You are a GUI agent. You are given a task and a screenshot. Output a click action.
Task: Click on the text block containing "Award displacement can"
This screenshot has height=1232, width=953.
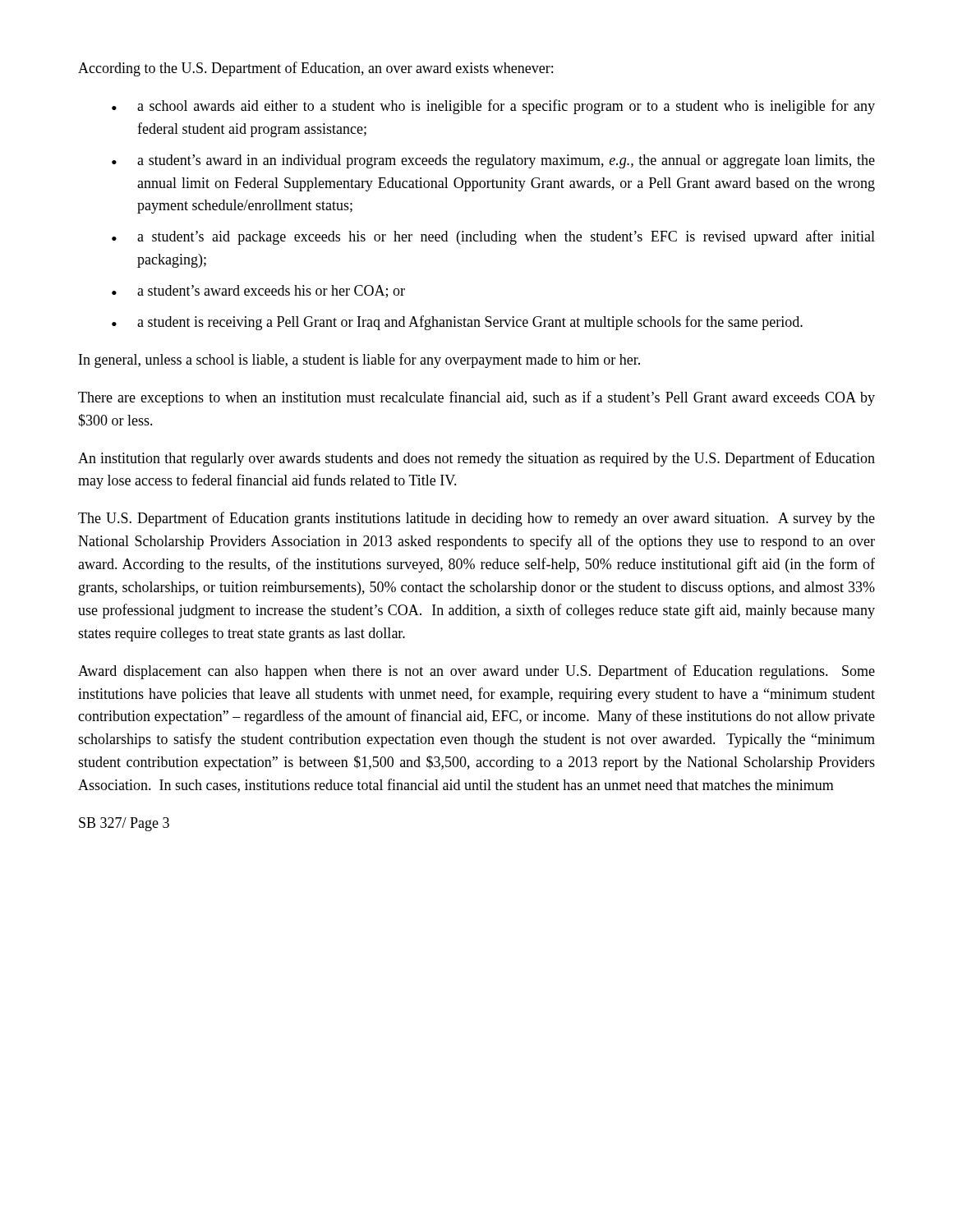coord(476,728)
